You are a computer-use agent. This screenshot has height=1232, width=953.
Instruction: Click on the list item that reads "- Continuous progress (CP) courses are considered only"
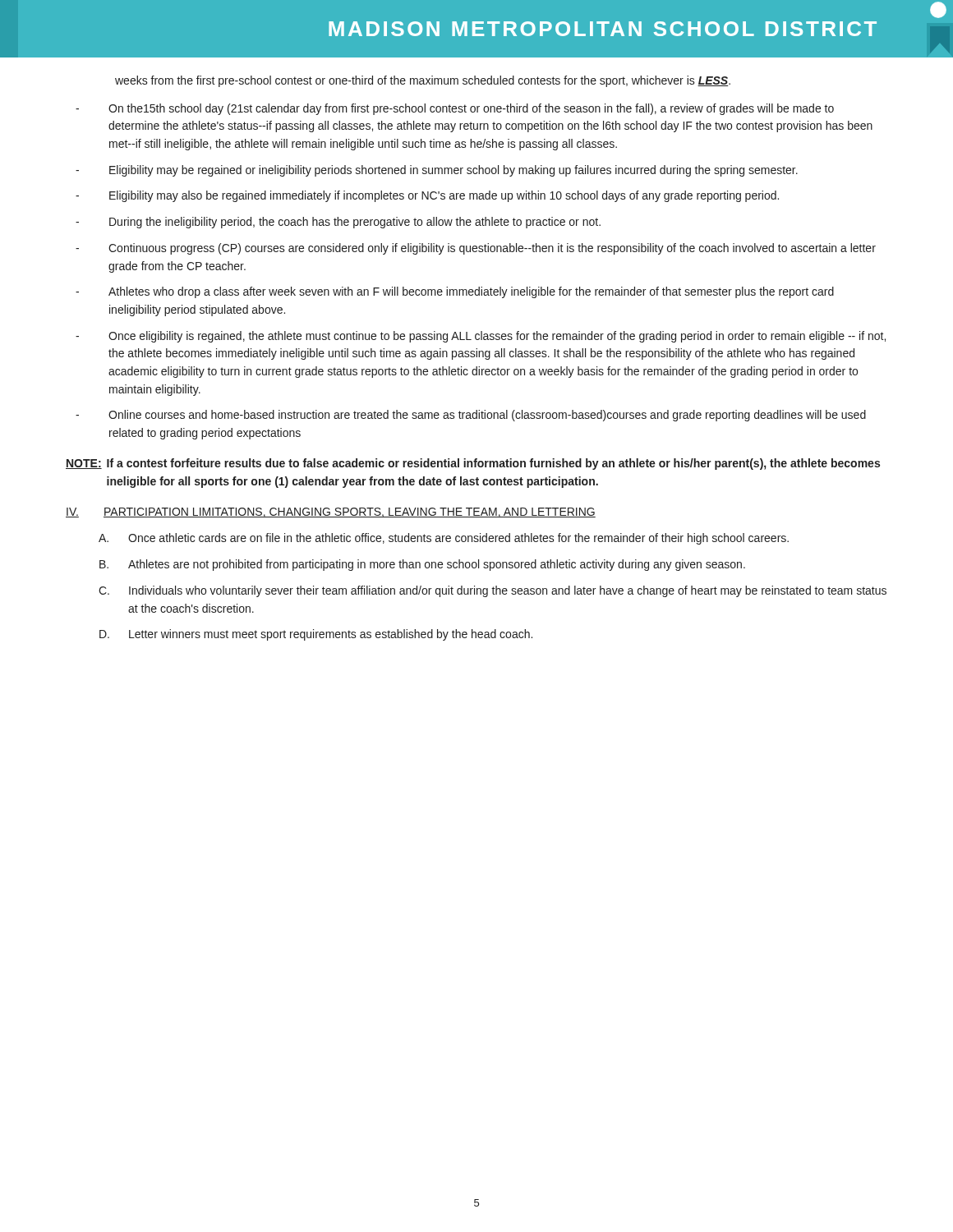click(x=476, y=257)
